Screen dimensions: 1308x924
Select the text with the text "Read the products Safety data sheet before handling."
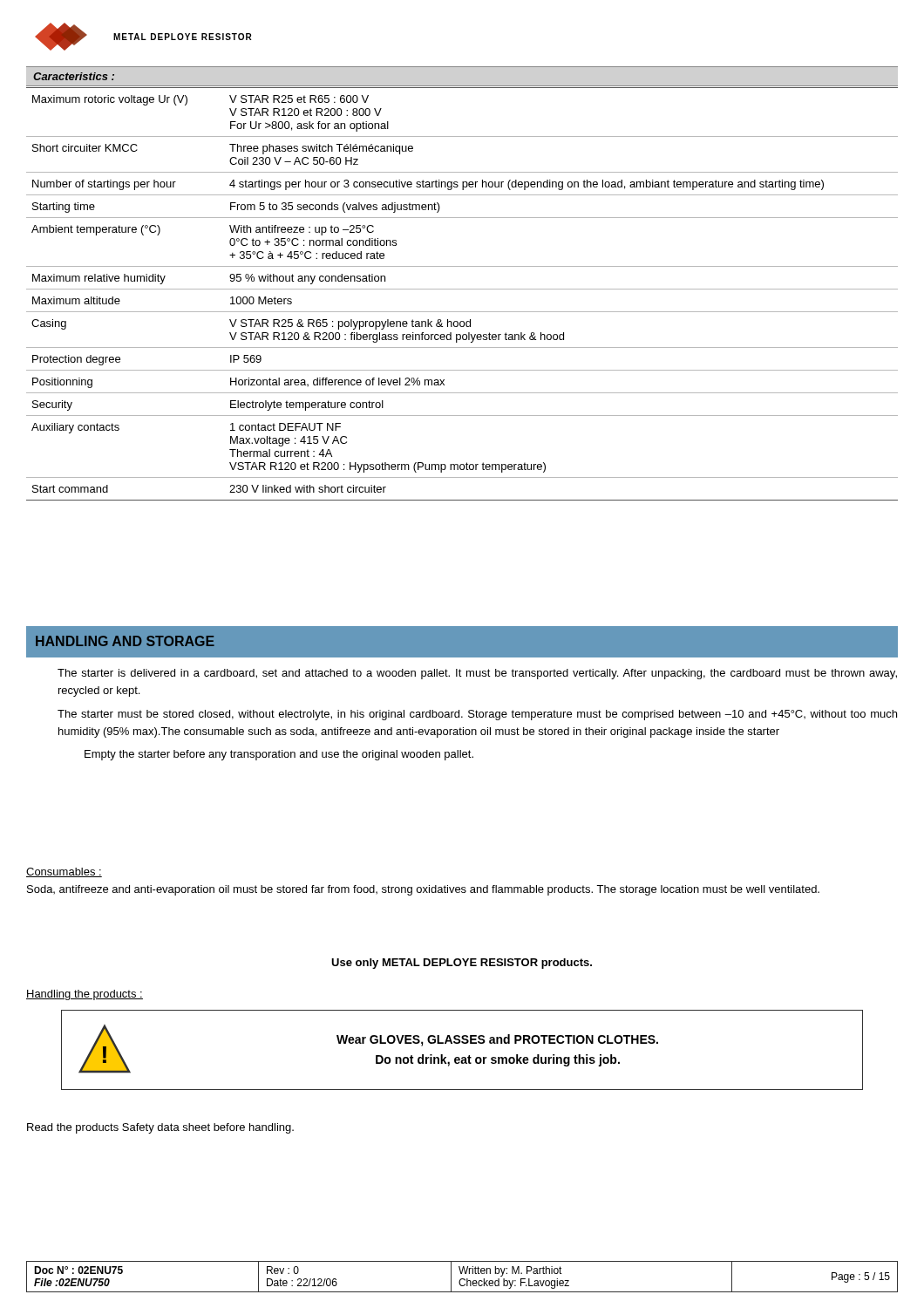coord(160,1127)
